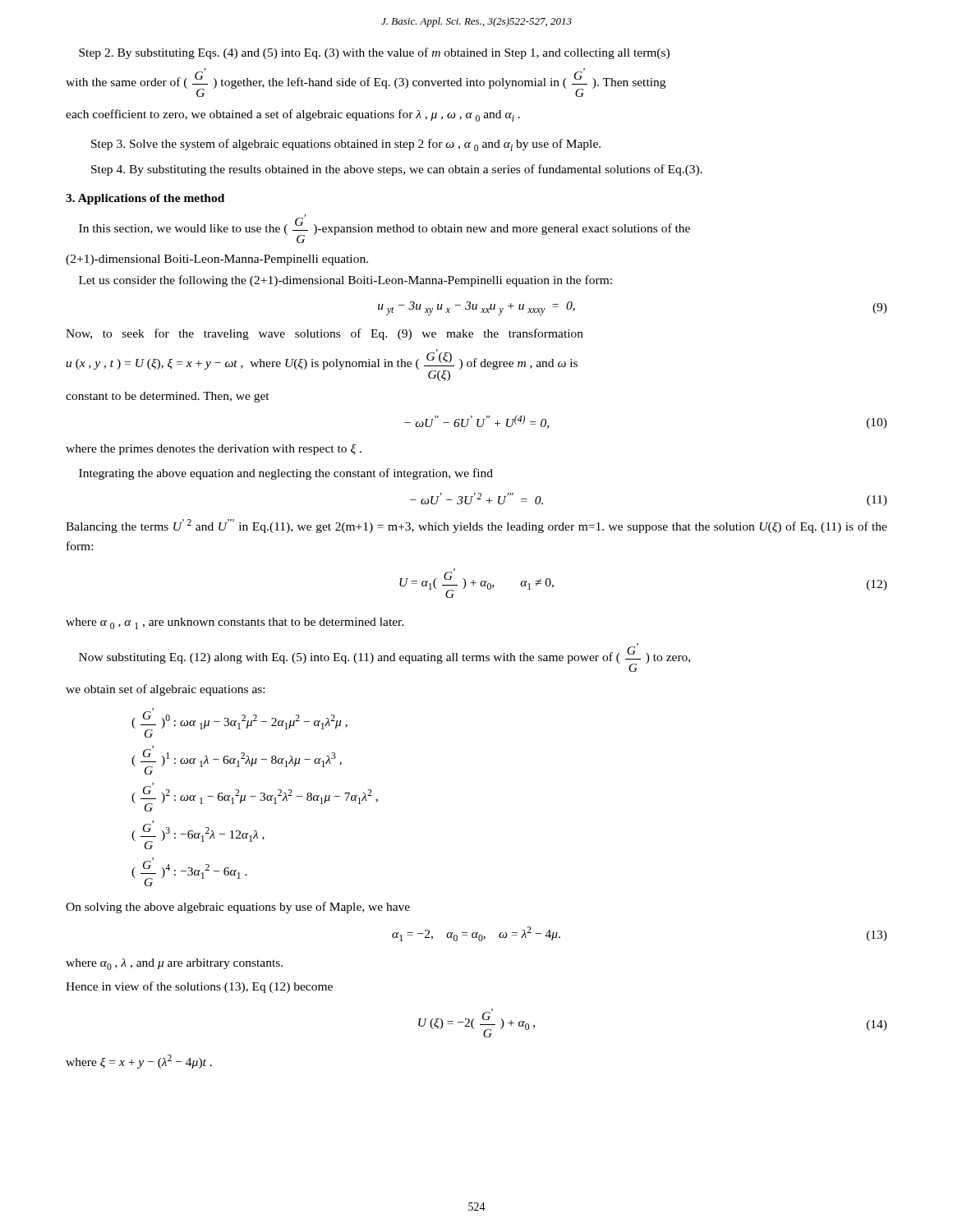
Task: Select the element starting "− ωU’ −"
Action: point(479,499)
